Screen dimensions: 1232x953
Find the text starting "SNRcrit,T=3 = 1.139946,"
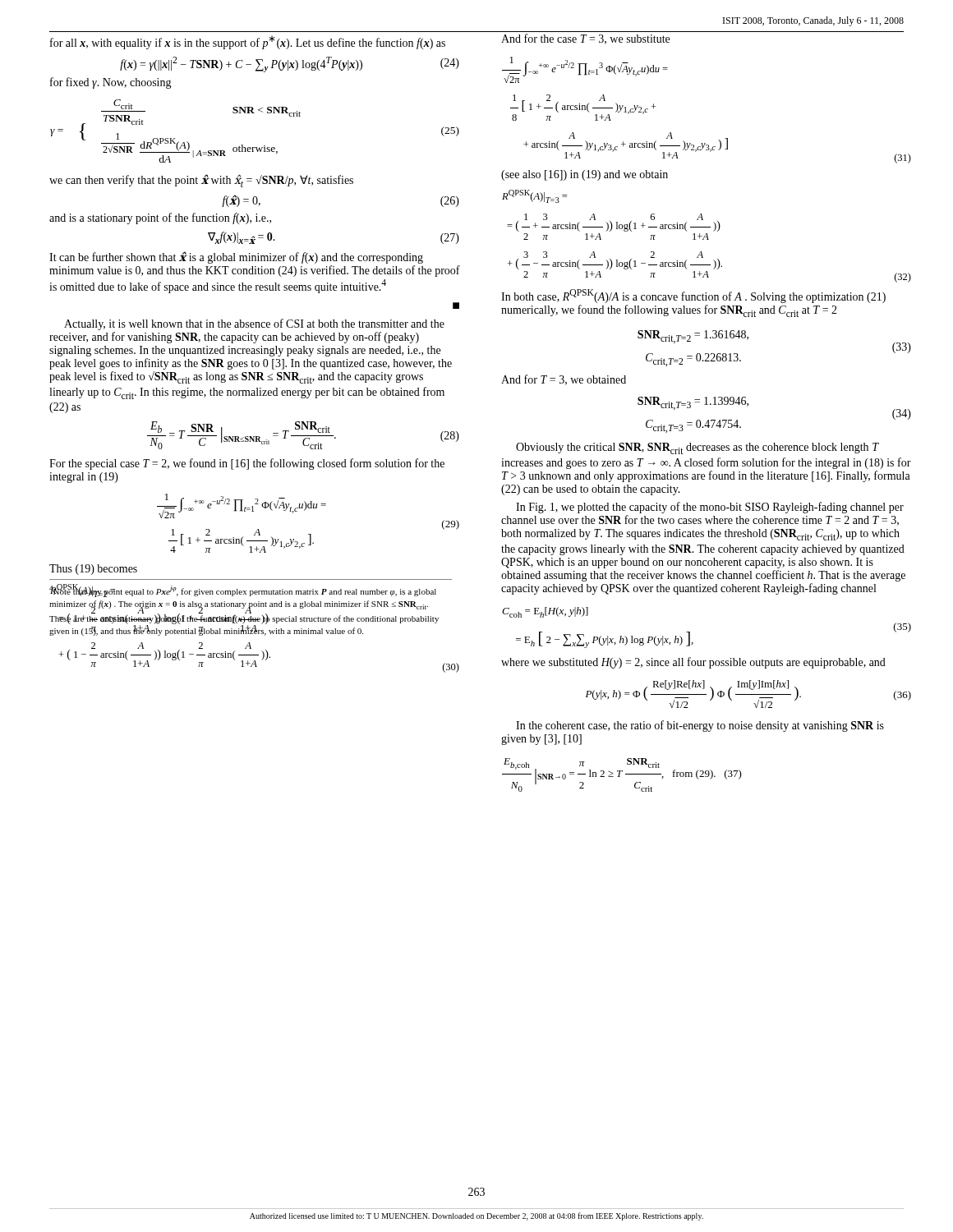pyautogui.click(x=707, y=414)
